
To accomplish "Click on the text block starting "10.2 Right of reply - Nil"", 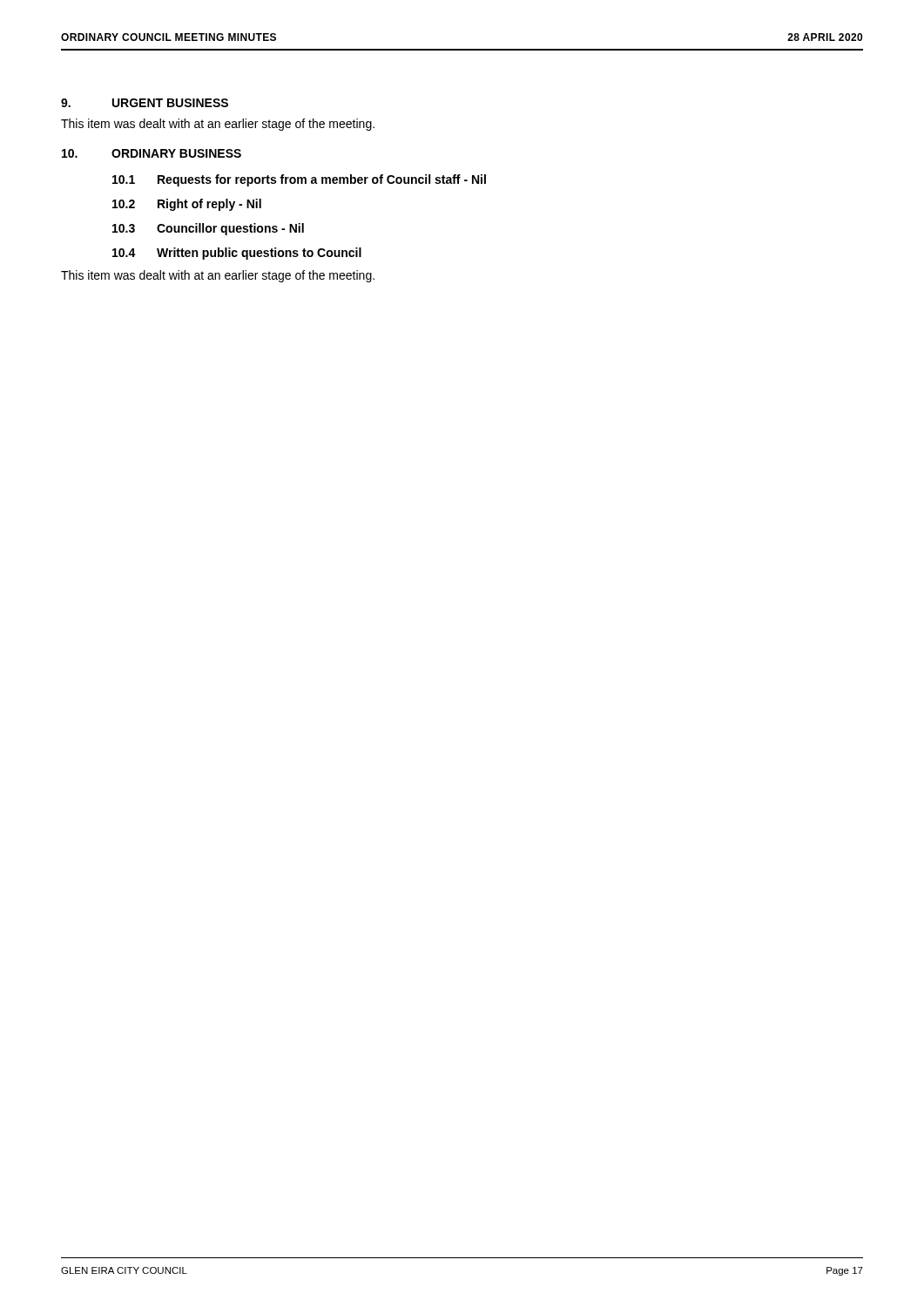I will pyautogui.click(x=187, y=204).
